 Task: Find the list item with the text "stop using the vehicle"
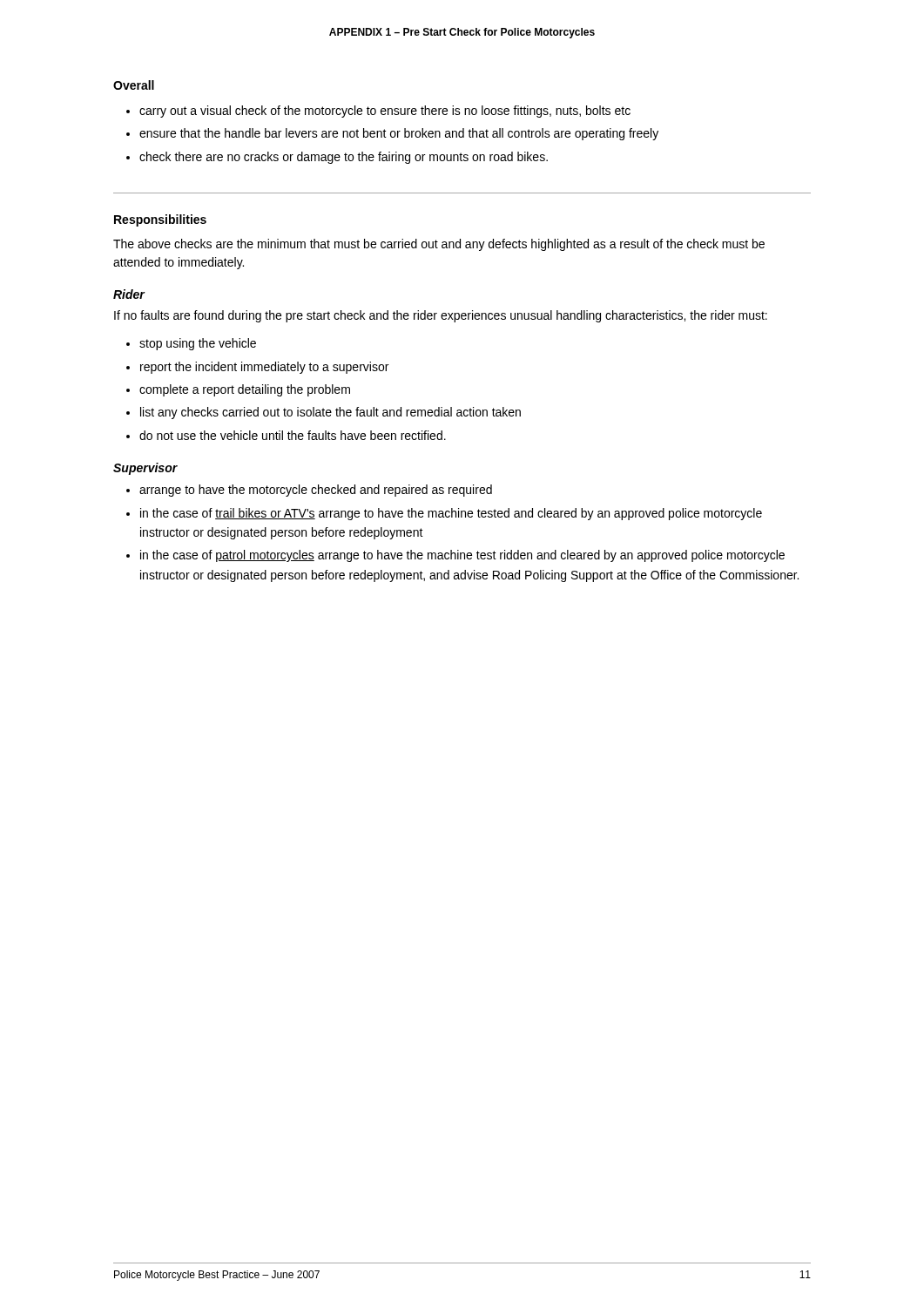(x=198, y=343)
